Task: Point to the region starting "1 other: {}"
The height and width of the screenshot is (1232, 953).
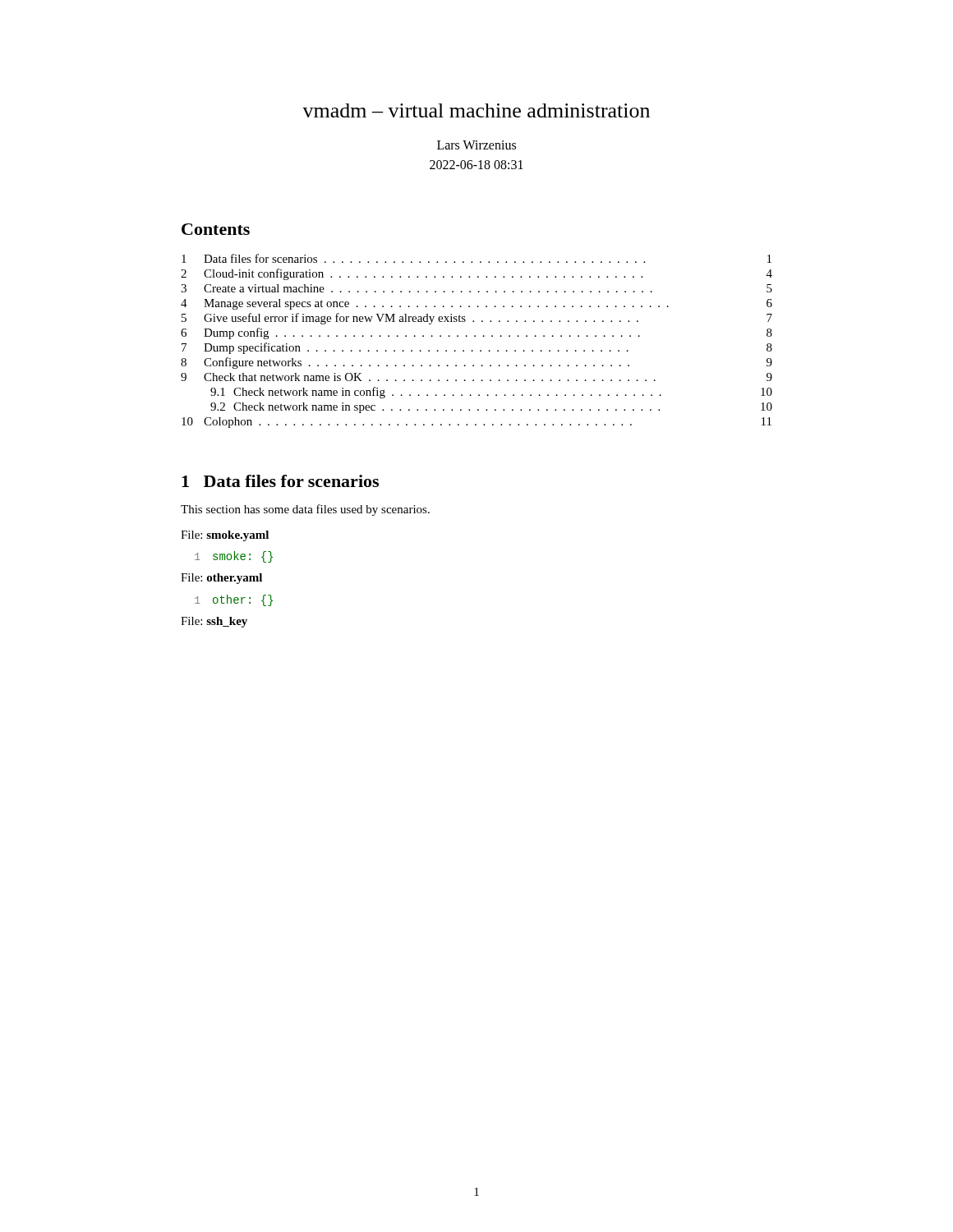Action: pos(227,600)
